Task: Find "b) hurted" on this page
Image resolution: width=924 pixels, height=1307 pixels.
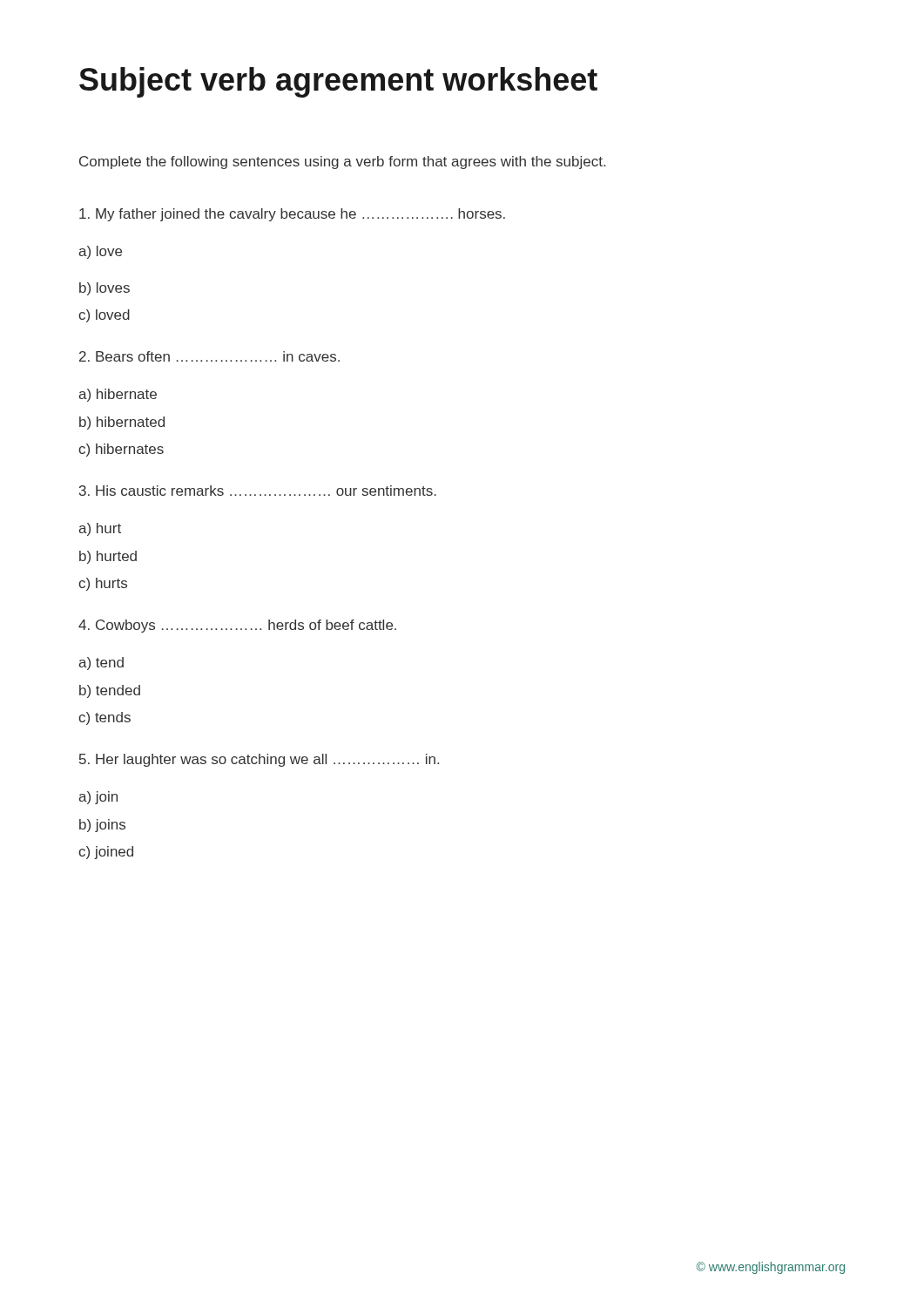Action: click(x=108, y=556)
